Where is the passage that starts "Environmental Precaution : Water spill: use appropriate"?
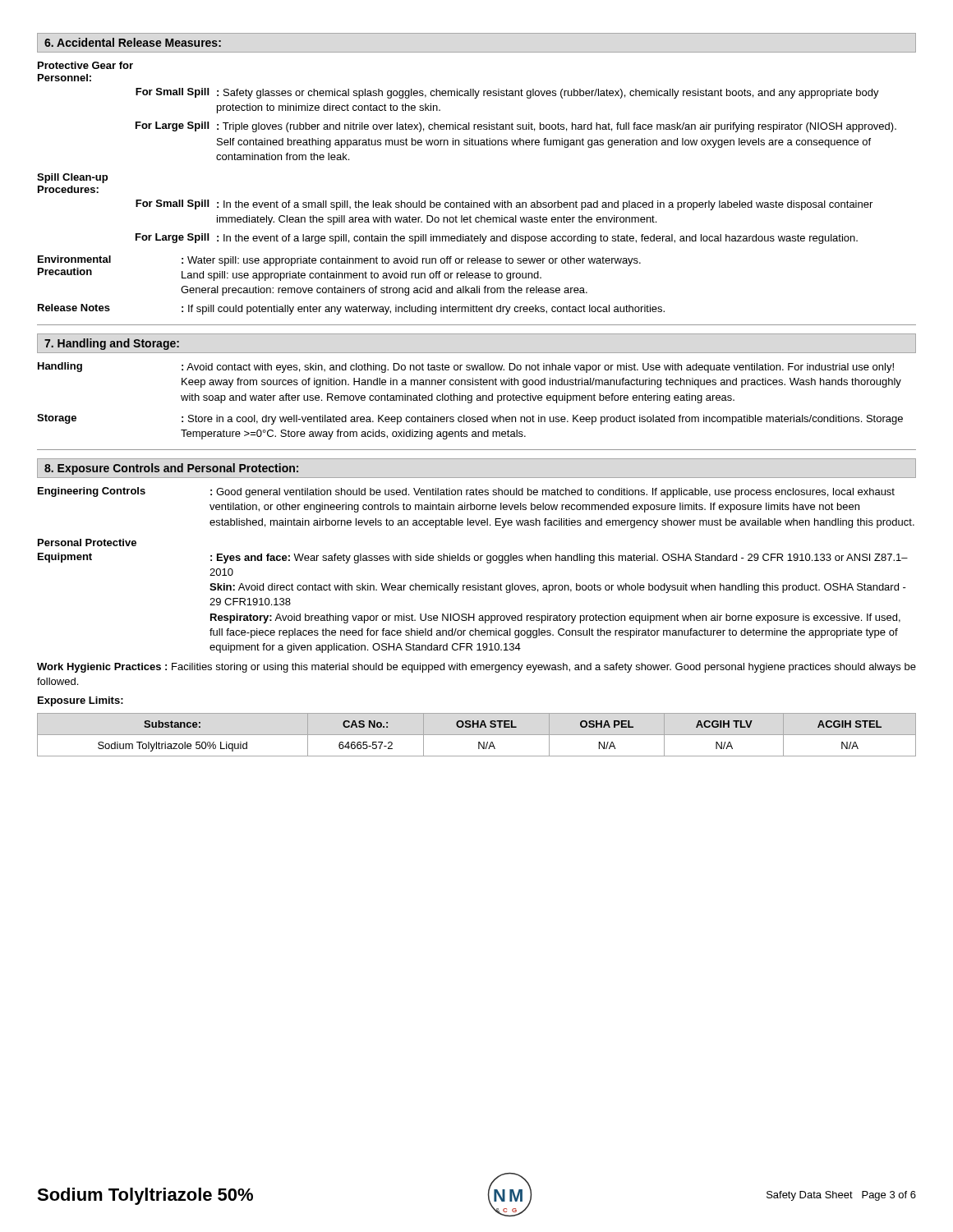Screen dimensions: 1232x953 pyautogui.click(x=476, y=275)
